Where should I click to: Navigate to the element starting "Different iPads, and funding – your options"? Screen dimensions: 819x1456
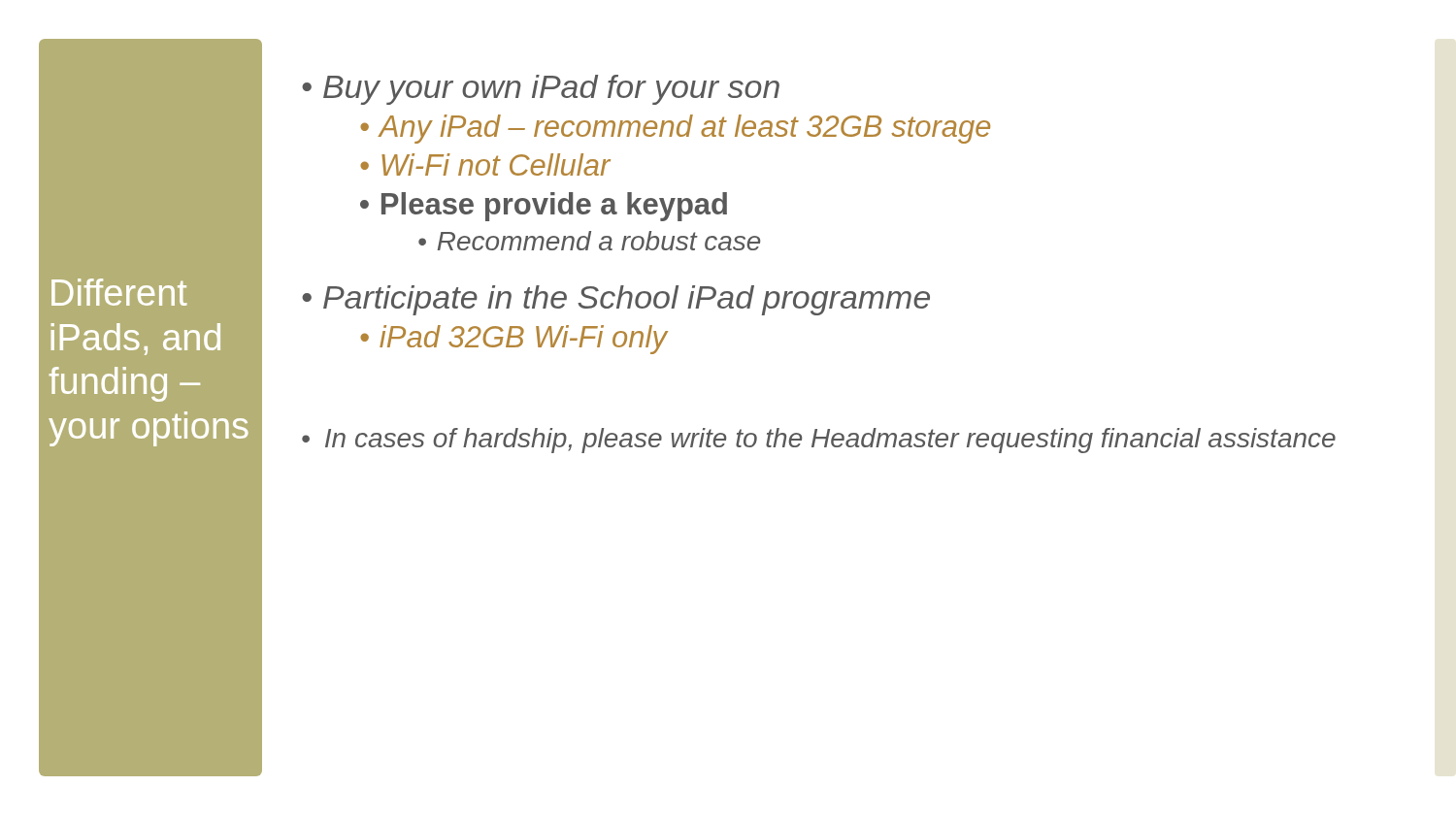point(149,359)
